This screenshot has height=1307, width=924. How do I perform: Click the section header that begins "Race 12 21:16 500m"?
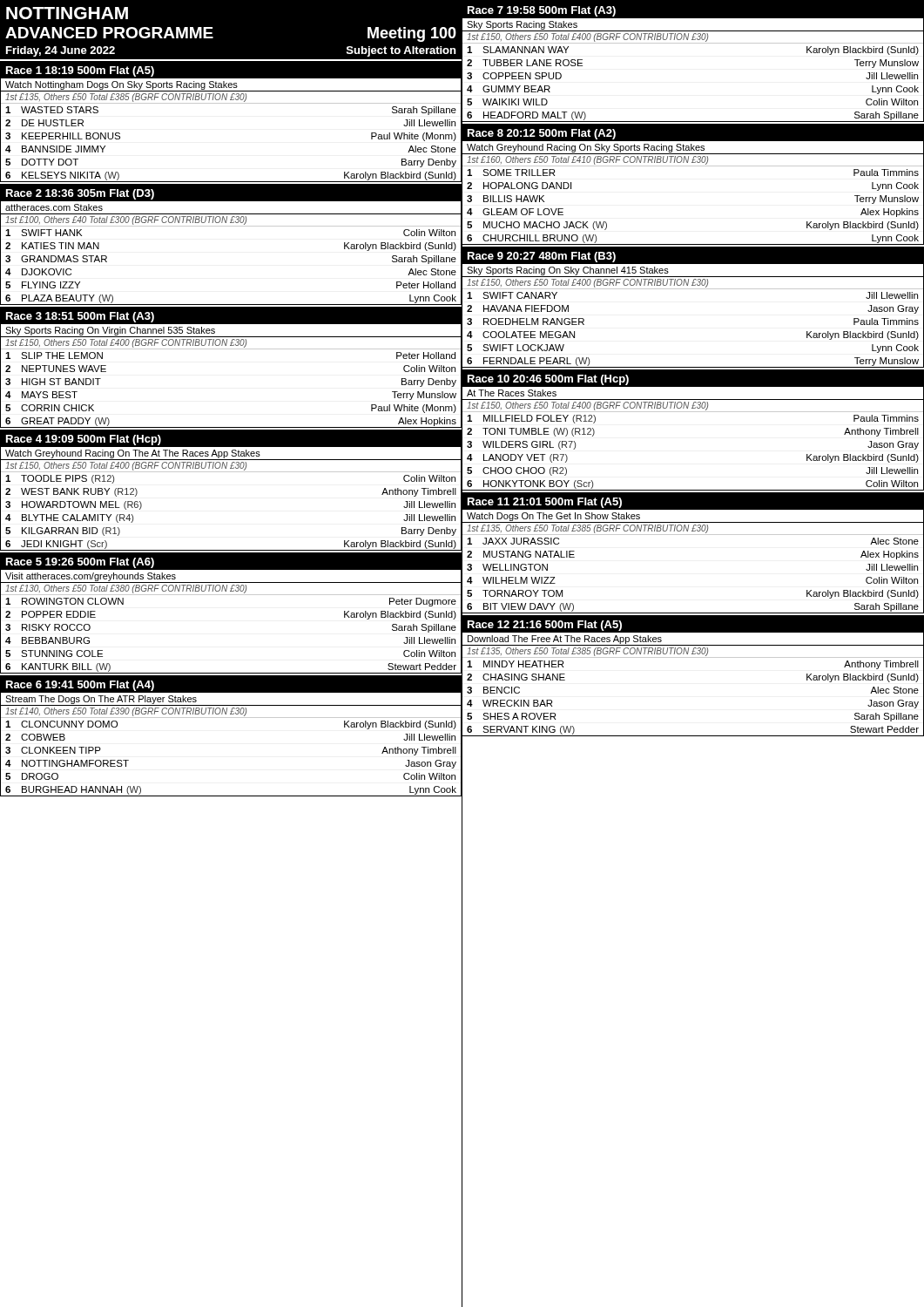[x=693, y=676]
